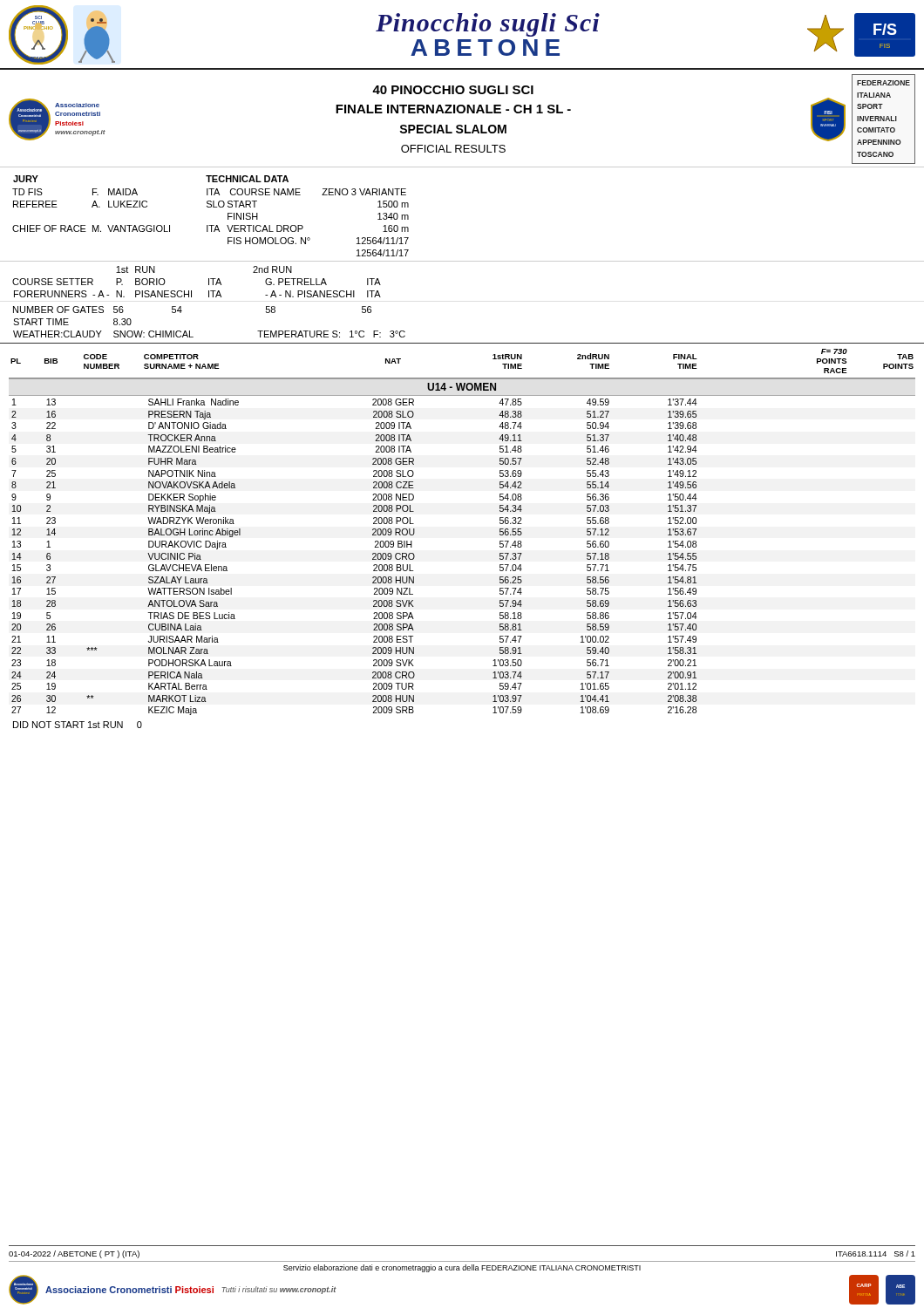Point to the text block starting "40 PINOCCHIO SUGLI SCIFINALE INTERNAZIONALE -"

[453, 118]
